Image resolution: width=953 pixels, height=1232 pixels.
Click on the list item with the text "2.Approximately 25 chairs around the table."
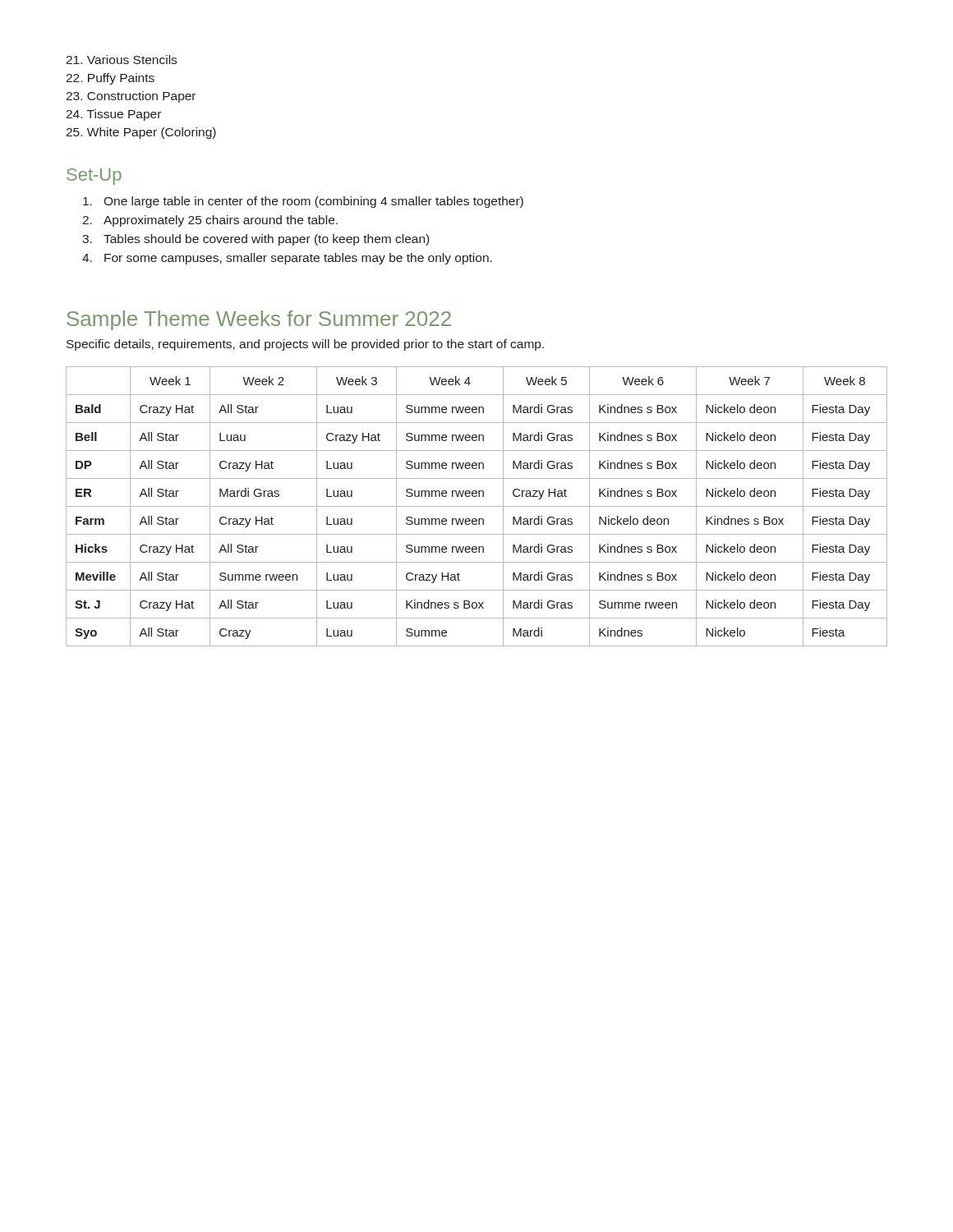[x=210, y=220]
